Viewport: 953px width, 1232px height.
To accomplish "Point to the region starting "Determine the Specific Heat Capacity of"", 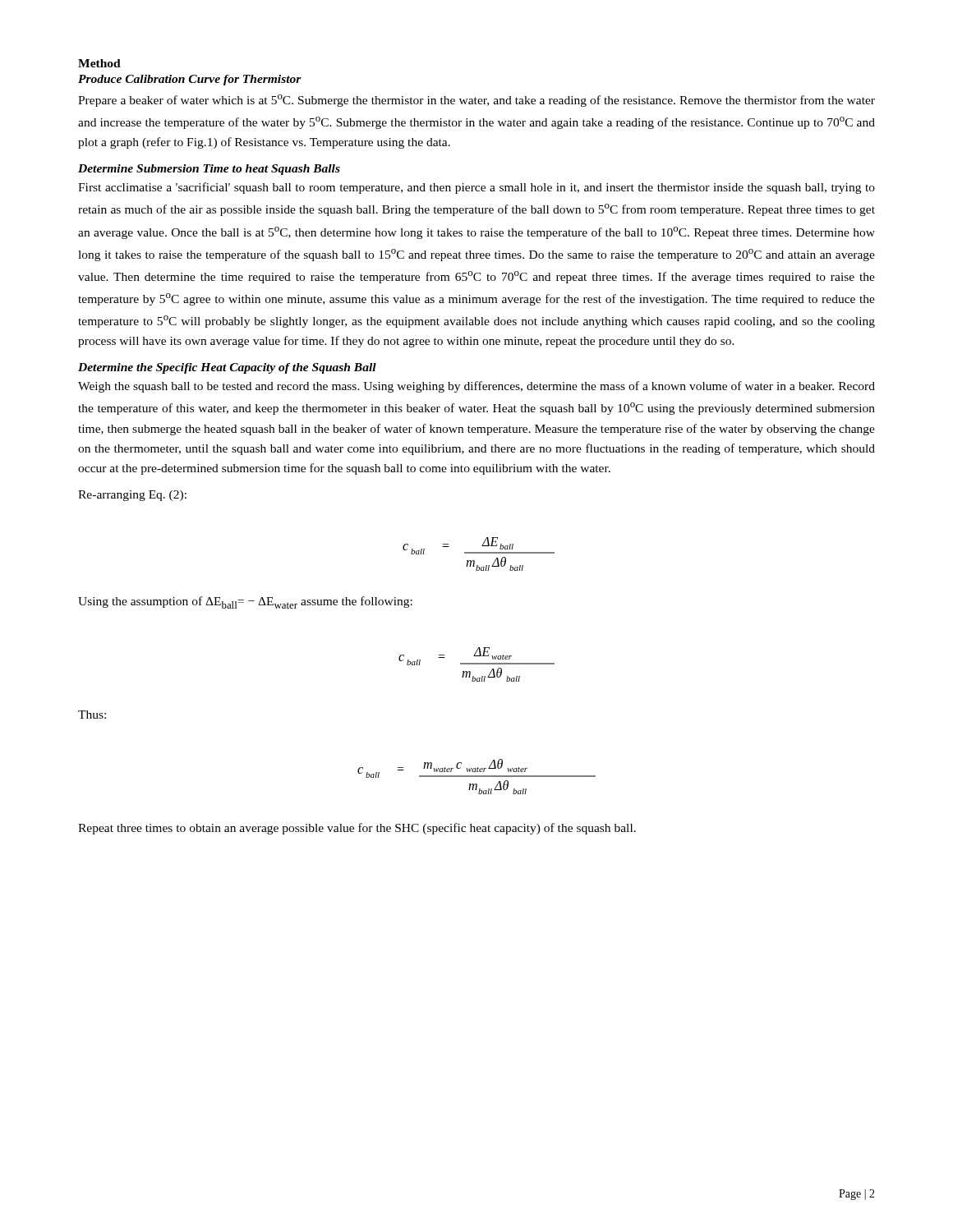I will pyautogui.click(x=227, y=367).
